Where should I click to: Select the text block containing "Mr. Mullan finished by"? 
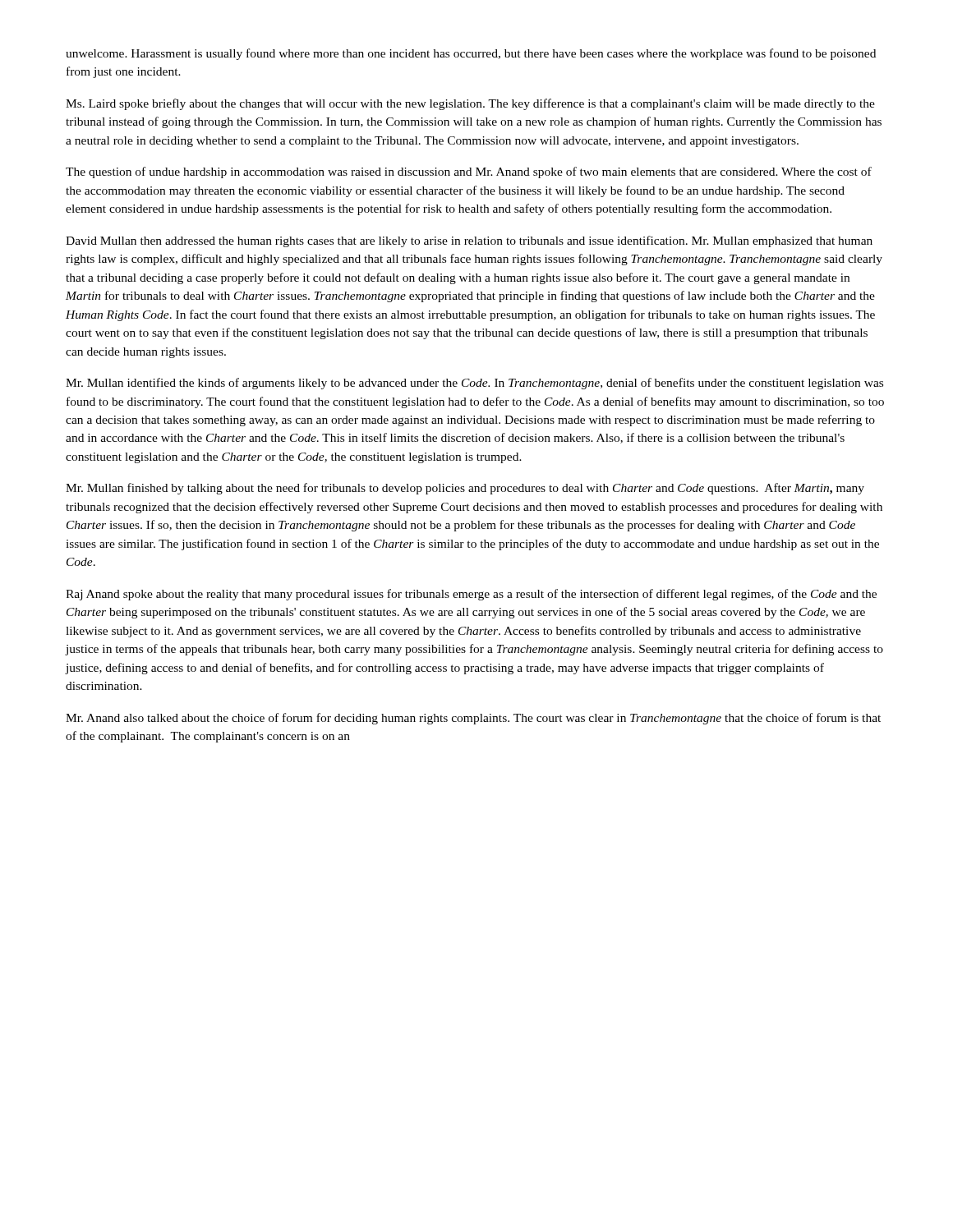click(474, 525)
